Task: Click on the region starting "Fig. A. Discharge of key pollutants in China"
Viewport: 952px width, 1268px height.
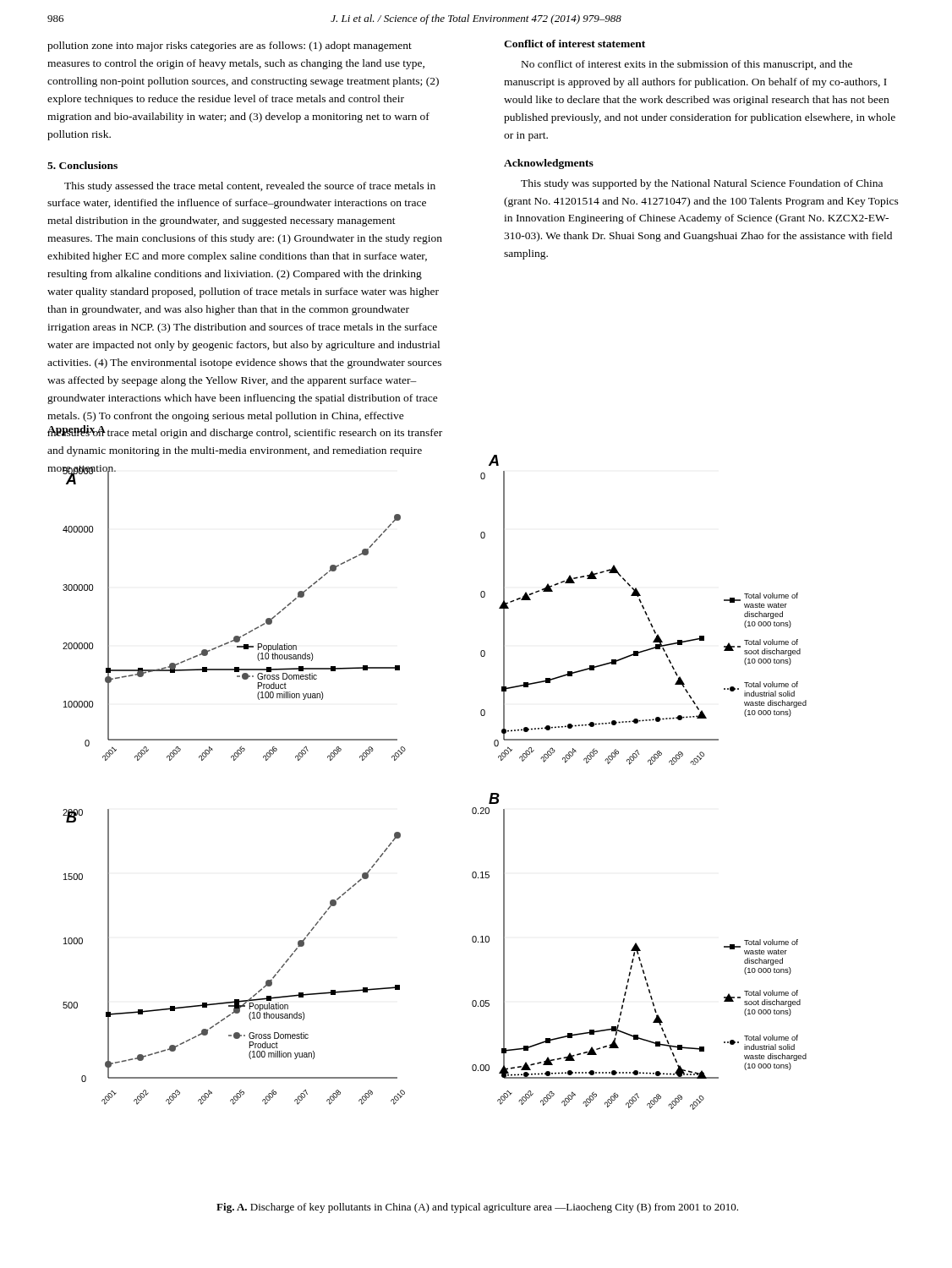Action: pyautogui.click(x=478, y=1207)
